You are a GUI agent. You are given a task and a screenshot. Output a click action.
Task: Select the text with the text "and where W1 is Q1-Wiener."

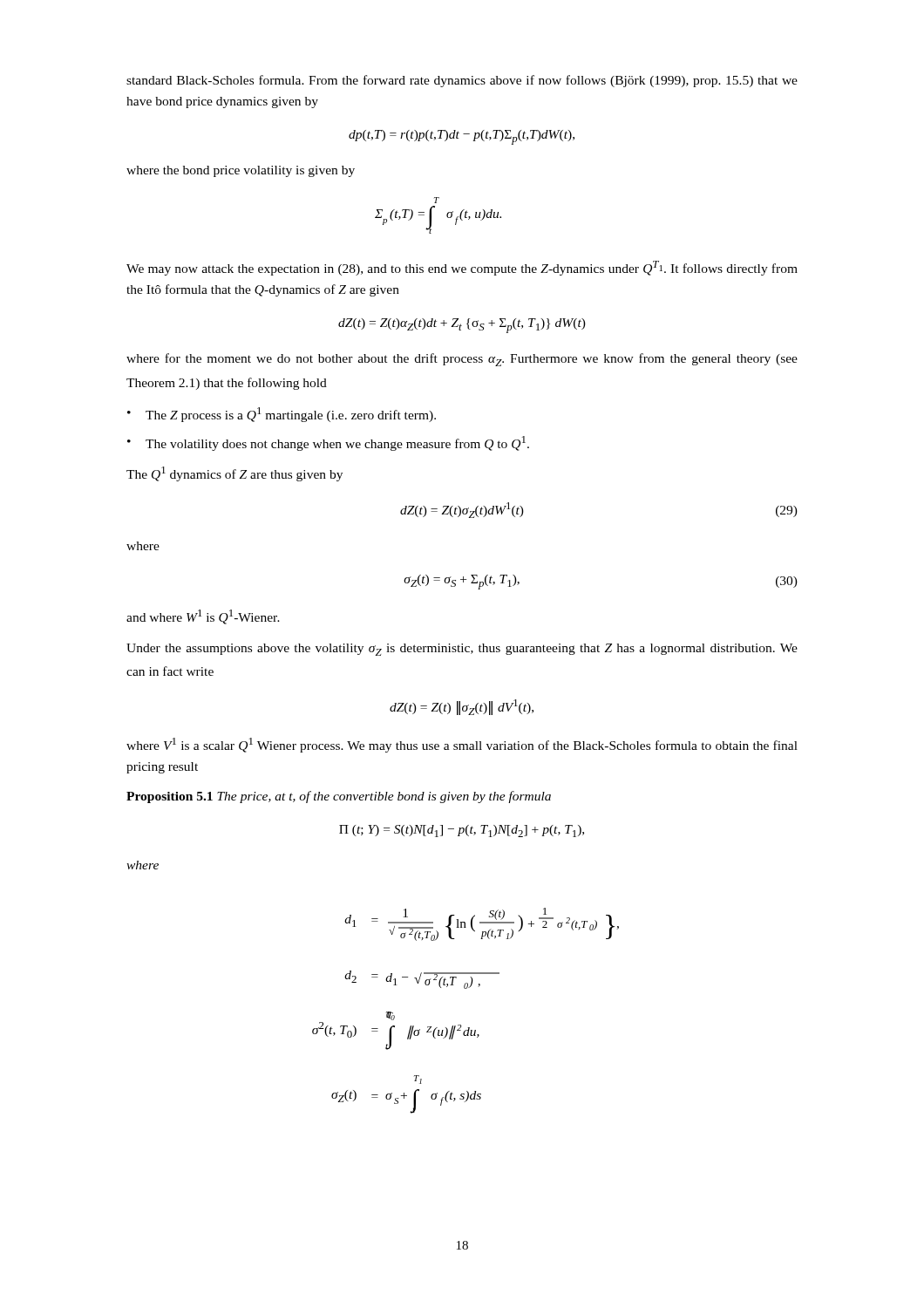pyautogui.click(x=203, y=617)
